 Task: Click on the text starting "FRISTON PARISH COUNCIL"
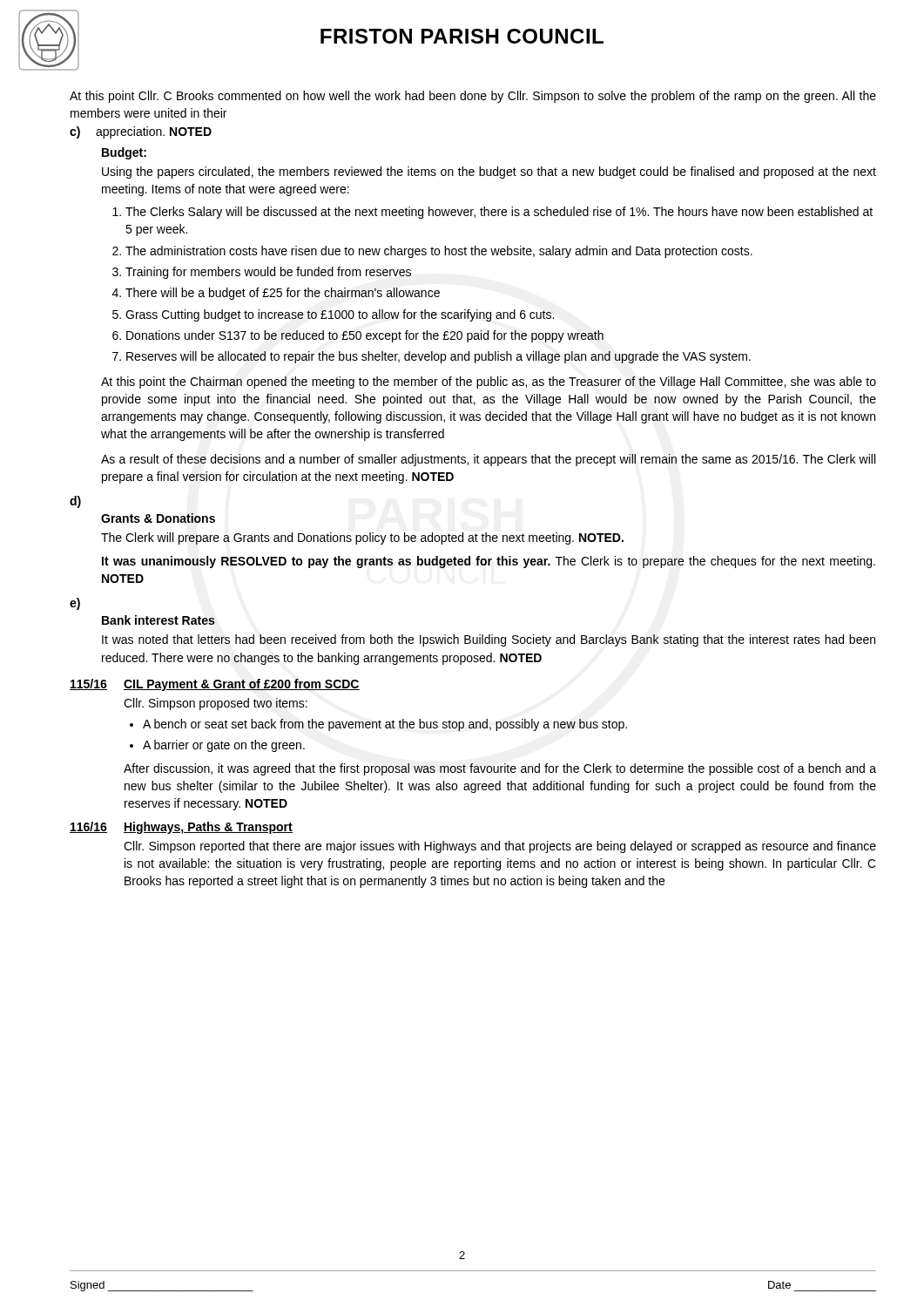462,36
